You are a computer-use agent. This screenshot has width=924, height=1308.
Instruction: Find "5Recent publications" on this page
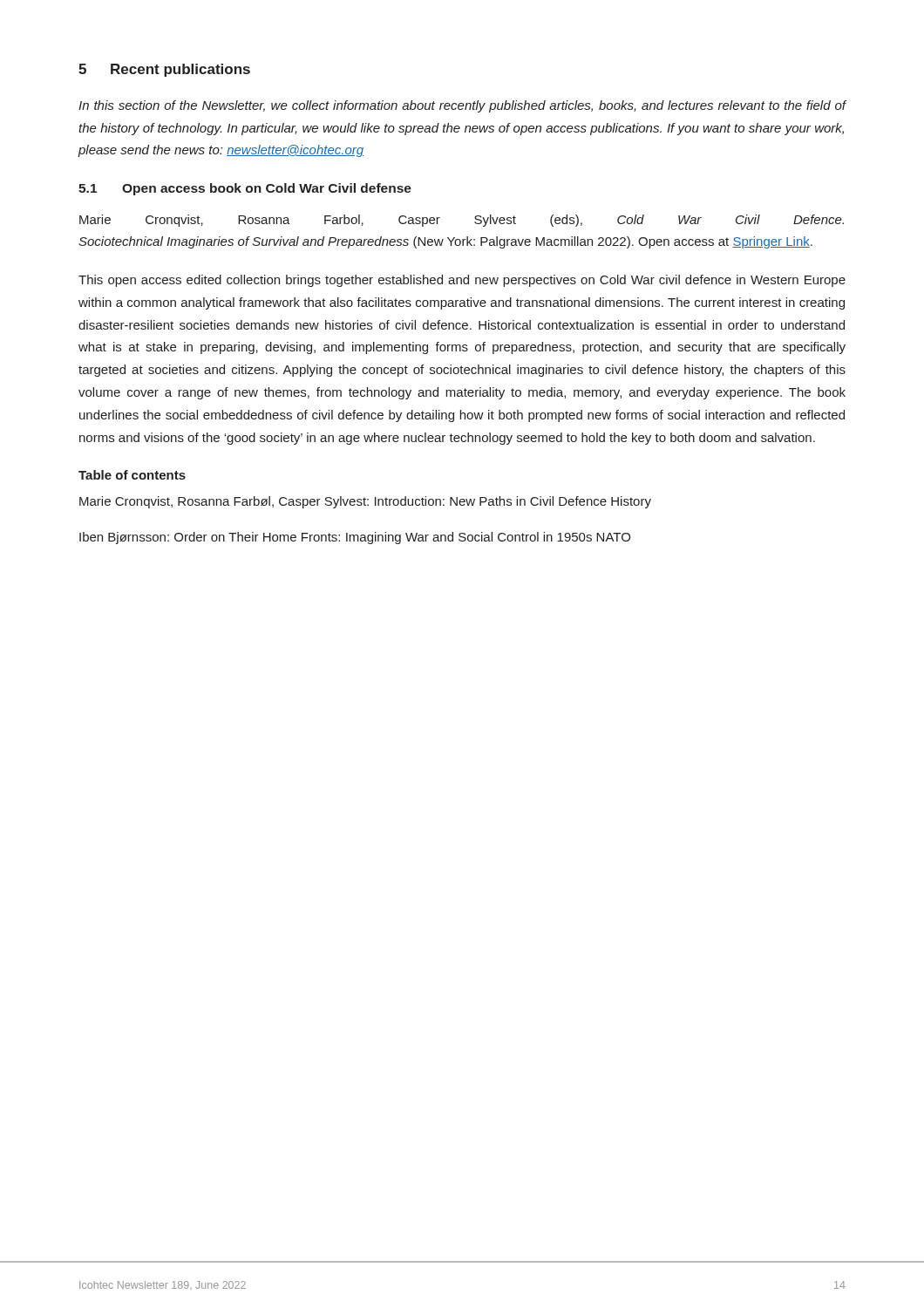[x=165, y=70]
